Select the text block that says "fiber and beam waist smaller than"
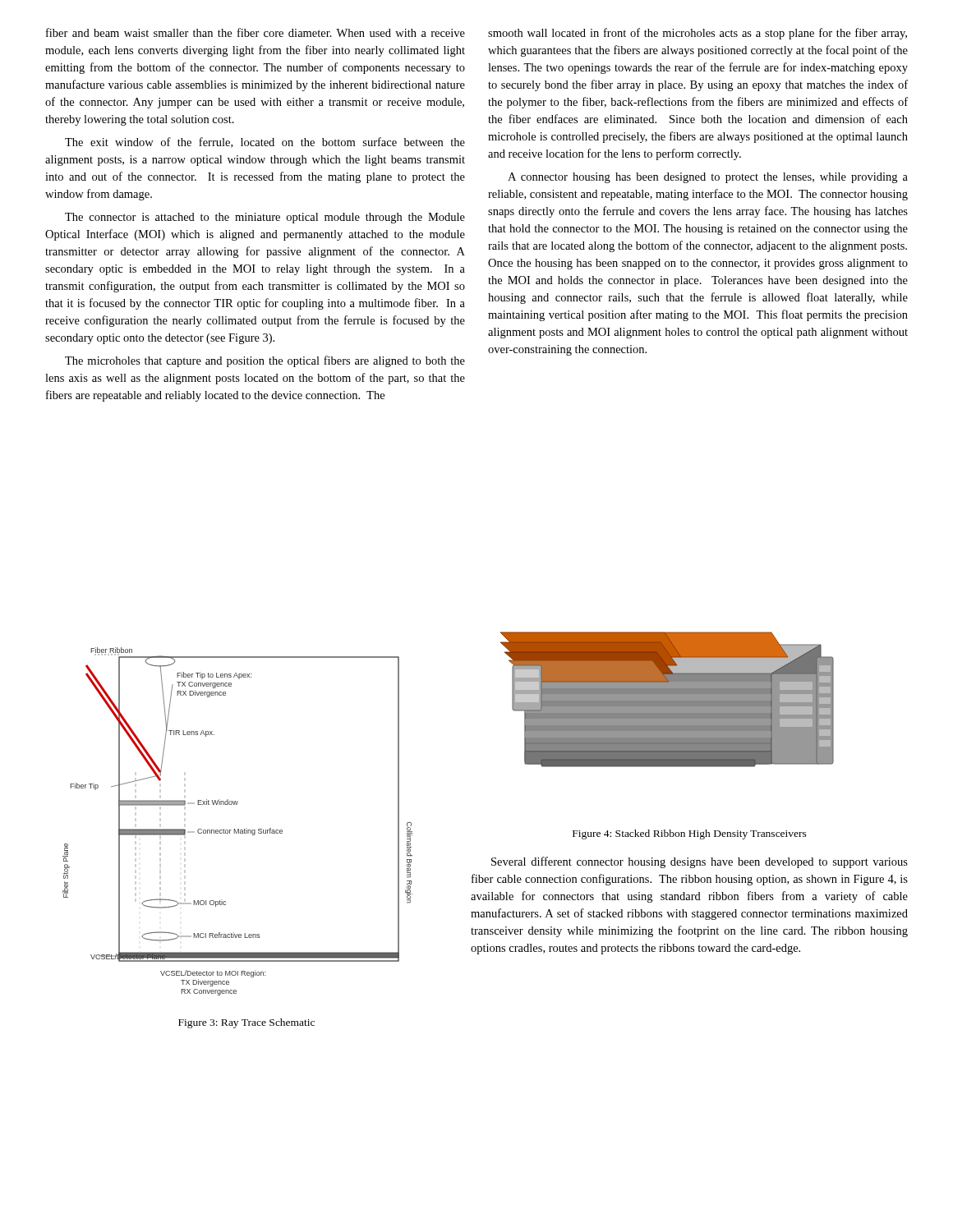Screen dimensions: 1232x953 [x=255, y=214]
